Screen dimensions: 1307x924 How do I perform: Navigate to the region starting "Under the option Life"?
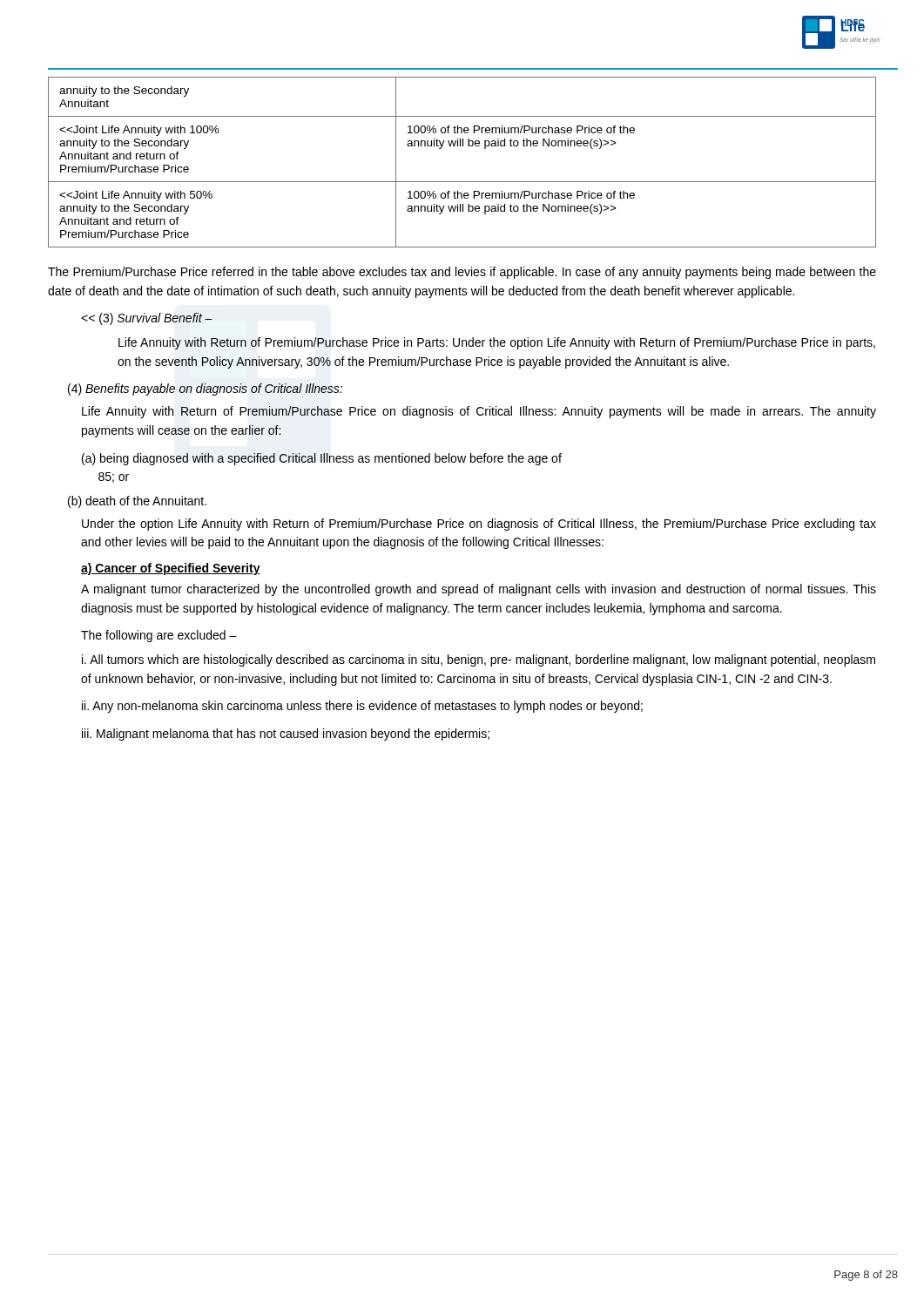coord(479,533)
